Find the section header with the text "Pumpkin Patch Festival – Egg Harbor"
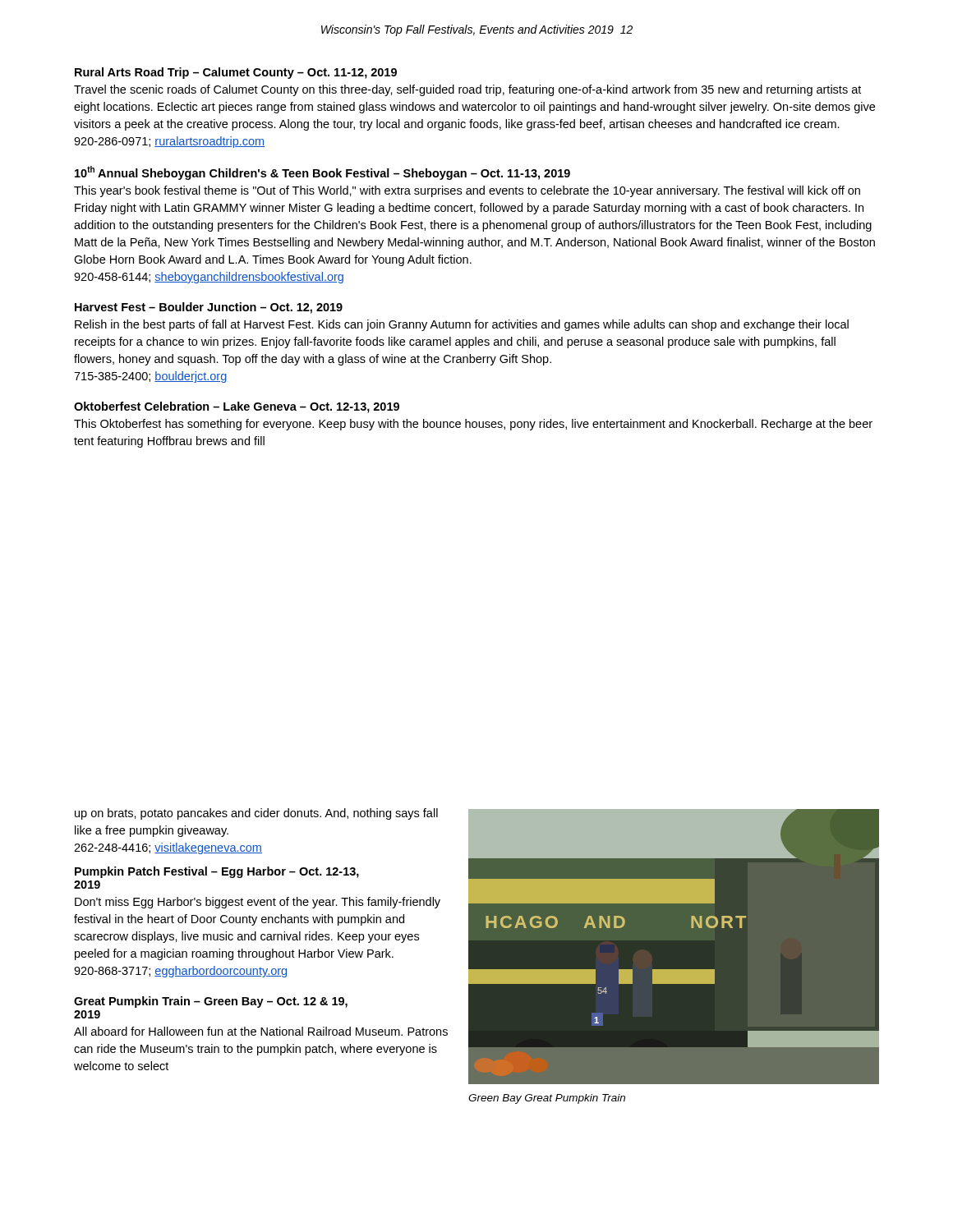This screenshot has height=1232, width=953. point(217,878)
